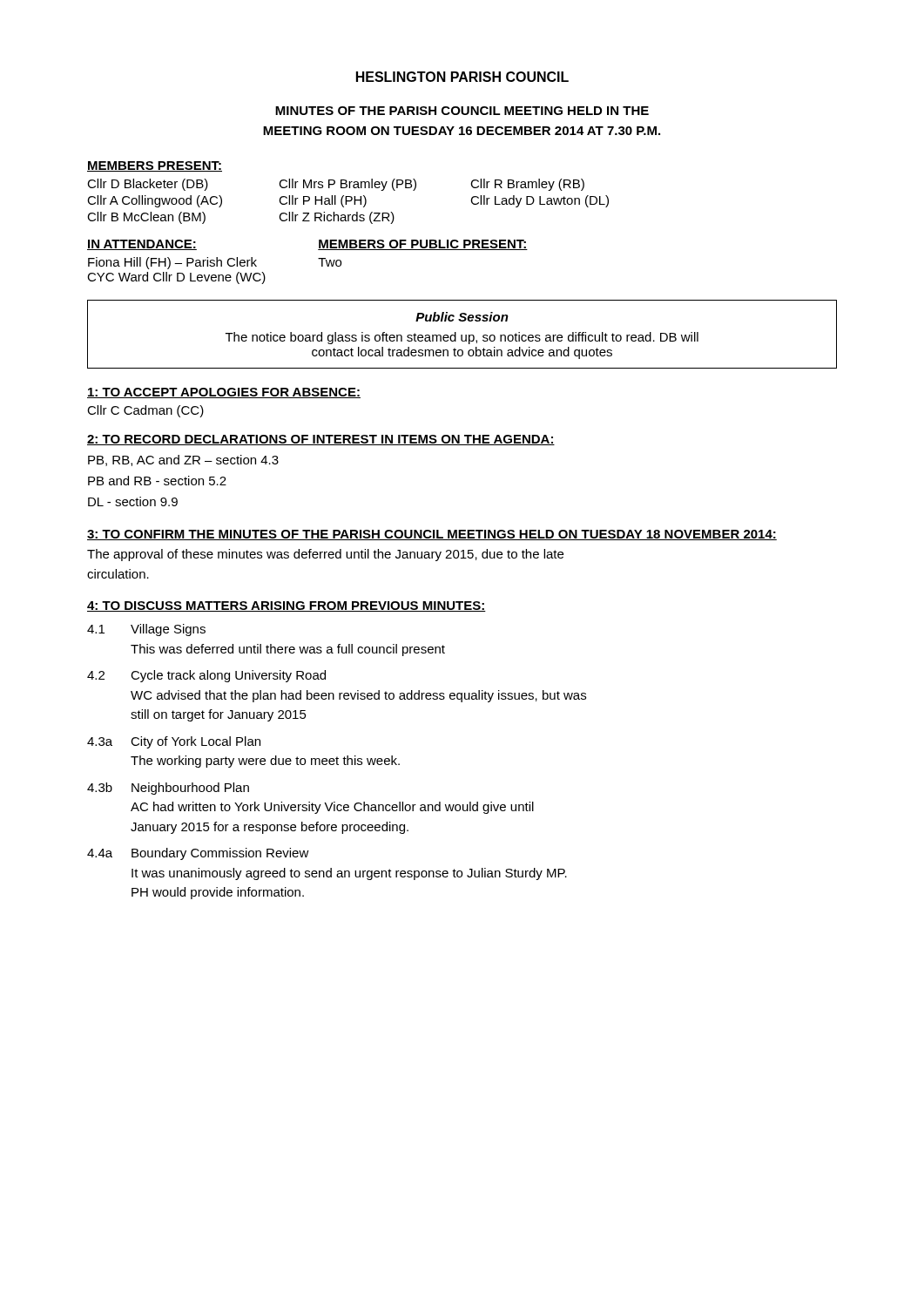The width and height of the screenshot is (924, 1307).
Task: Click on the passage starting "2: TO RECORD DECLARATIONS"
Action: (x=321, y=439)
